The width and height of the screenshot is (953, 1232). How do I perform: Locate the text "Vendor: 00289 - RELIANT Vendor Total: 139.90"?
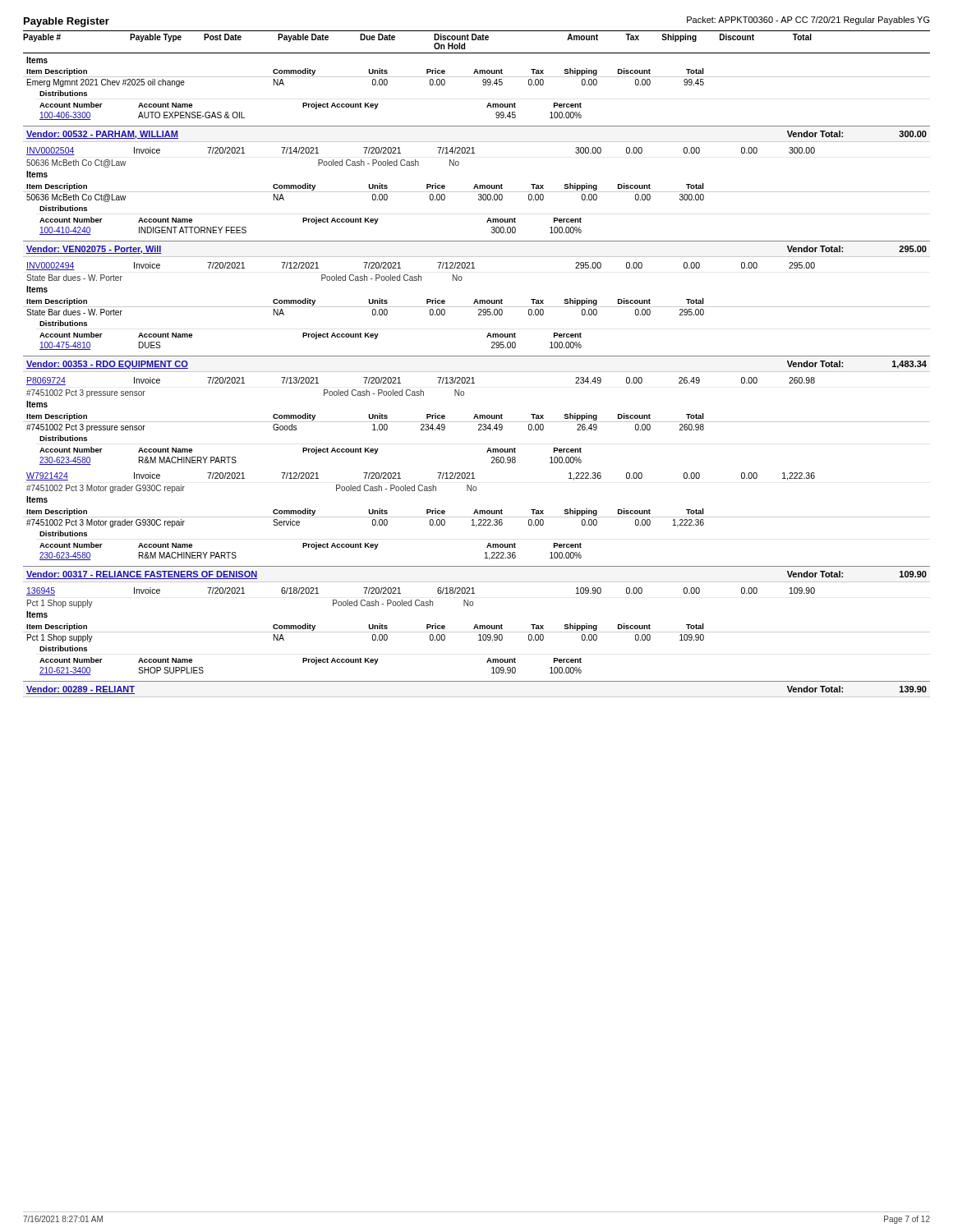(476, 689)
